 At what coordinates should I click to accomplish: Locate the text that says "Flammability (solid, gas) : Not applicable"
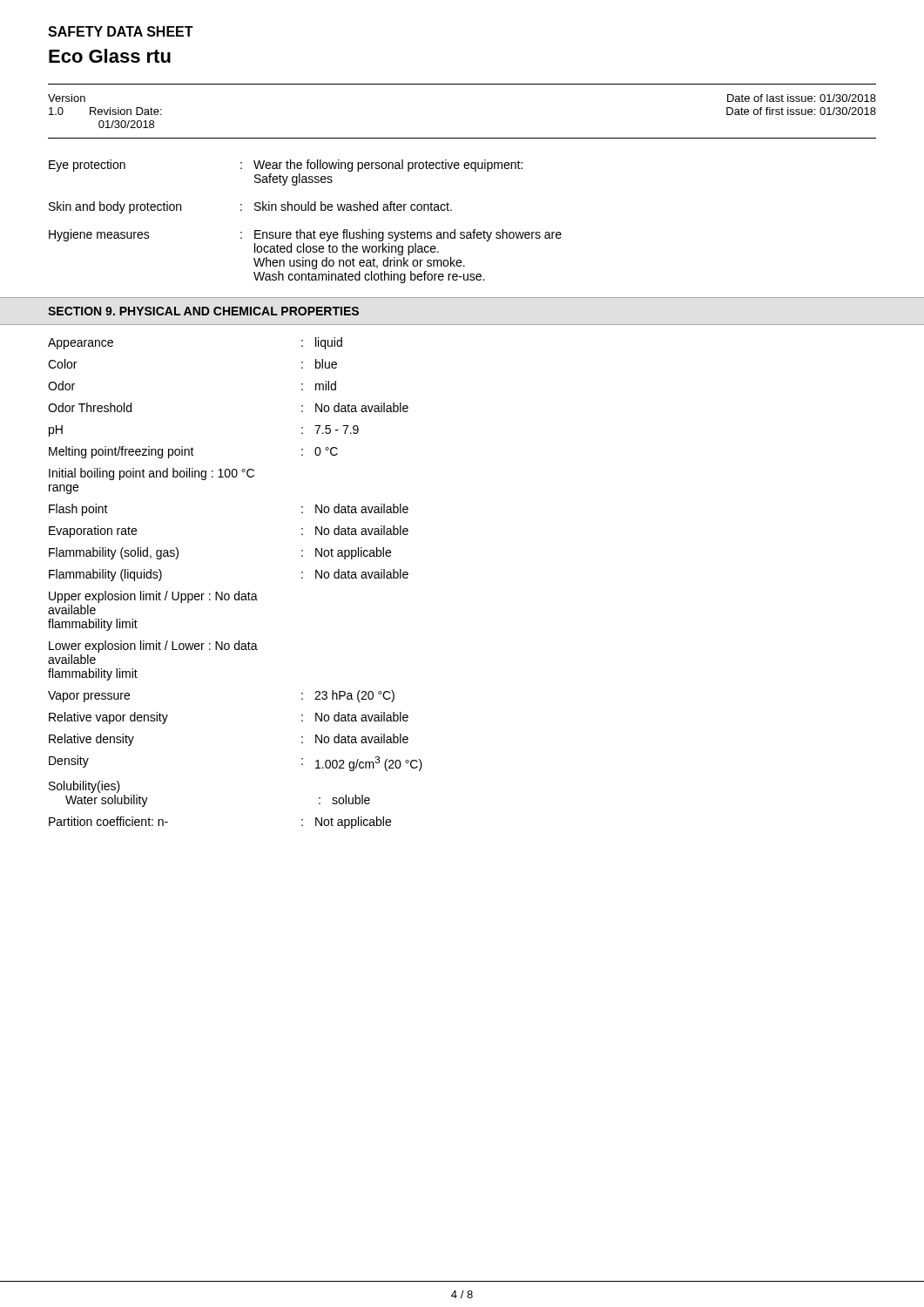112,553
